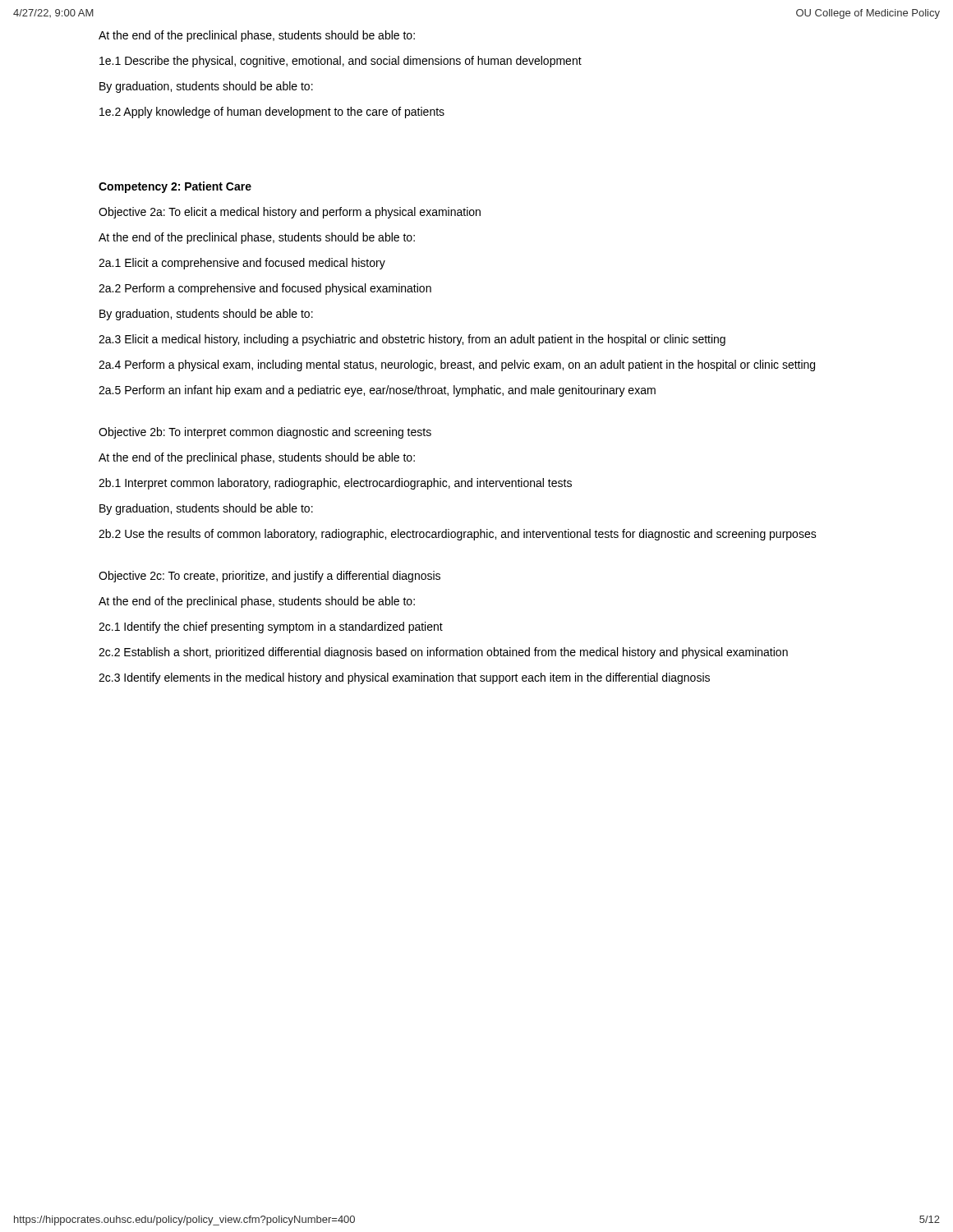Select the passage starting "Objective 2a: To elicit a medical history"
The height and width of the screenshot is (1232, 953).
pos(476,212)
